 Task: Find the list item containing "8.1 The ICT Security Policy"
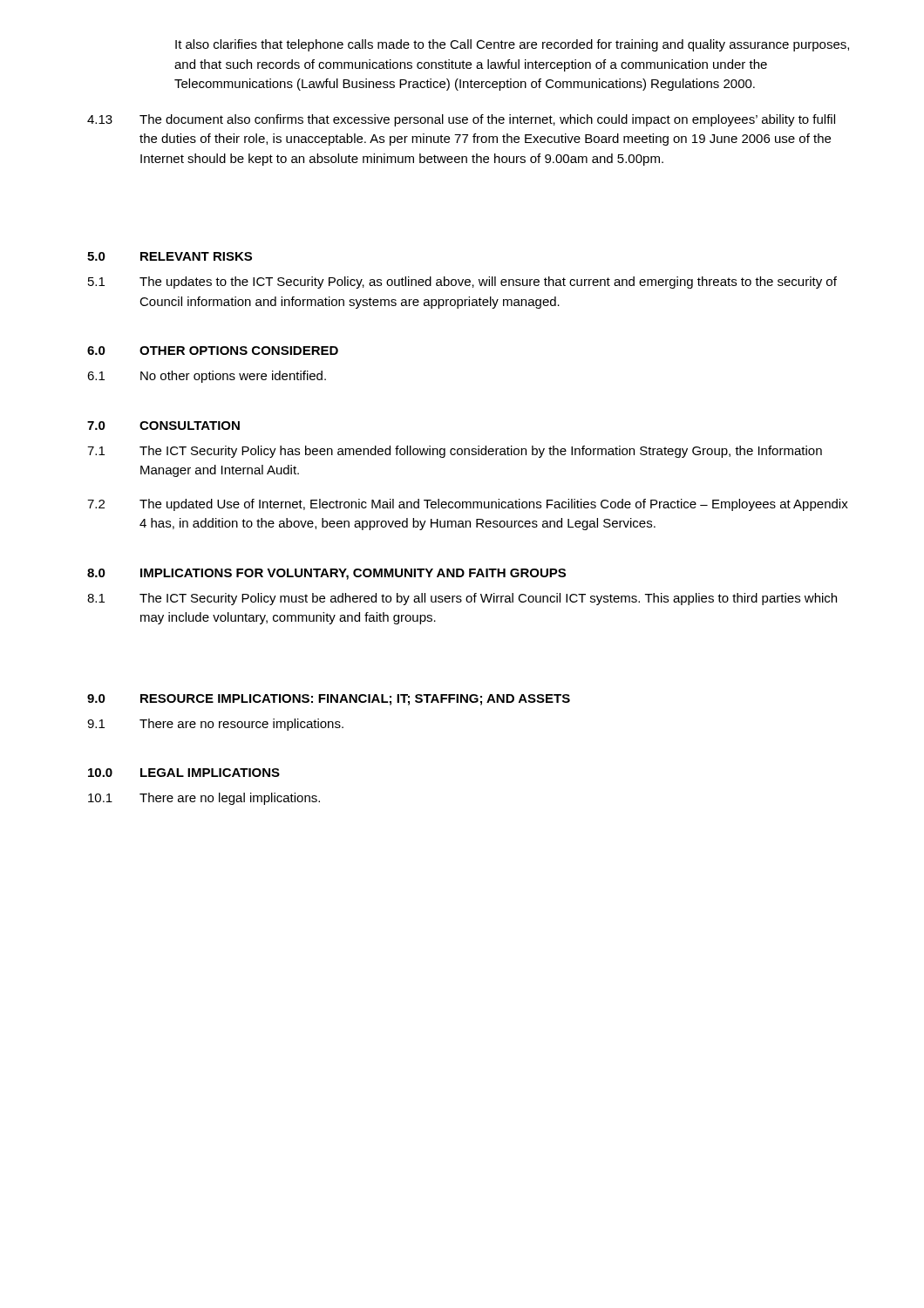click(471, 608)
